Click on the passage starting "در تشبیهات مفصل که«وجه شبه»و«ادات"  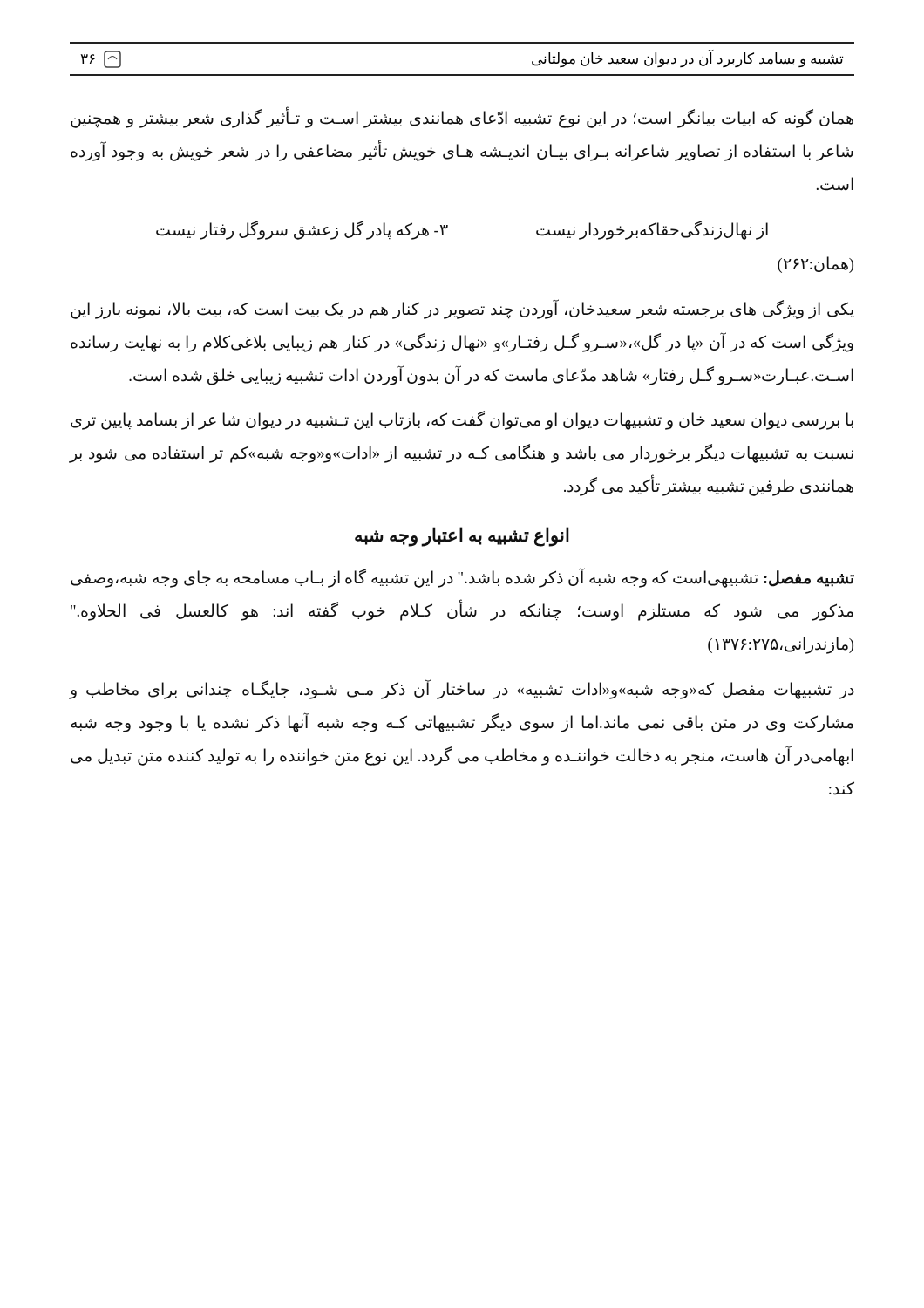click(462, 739)
